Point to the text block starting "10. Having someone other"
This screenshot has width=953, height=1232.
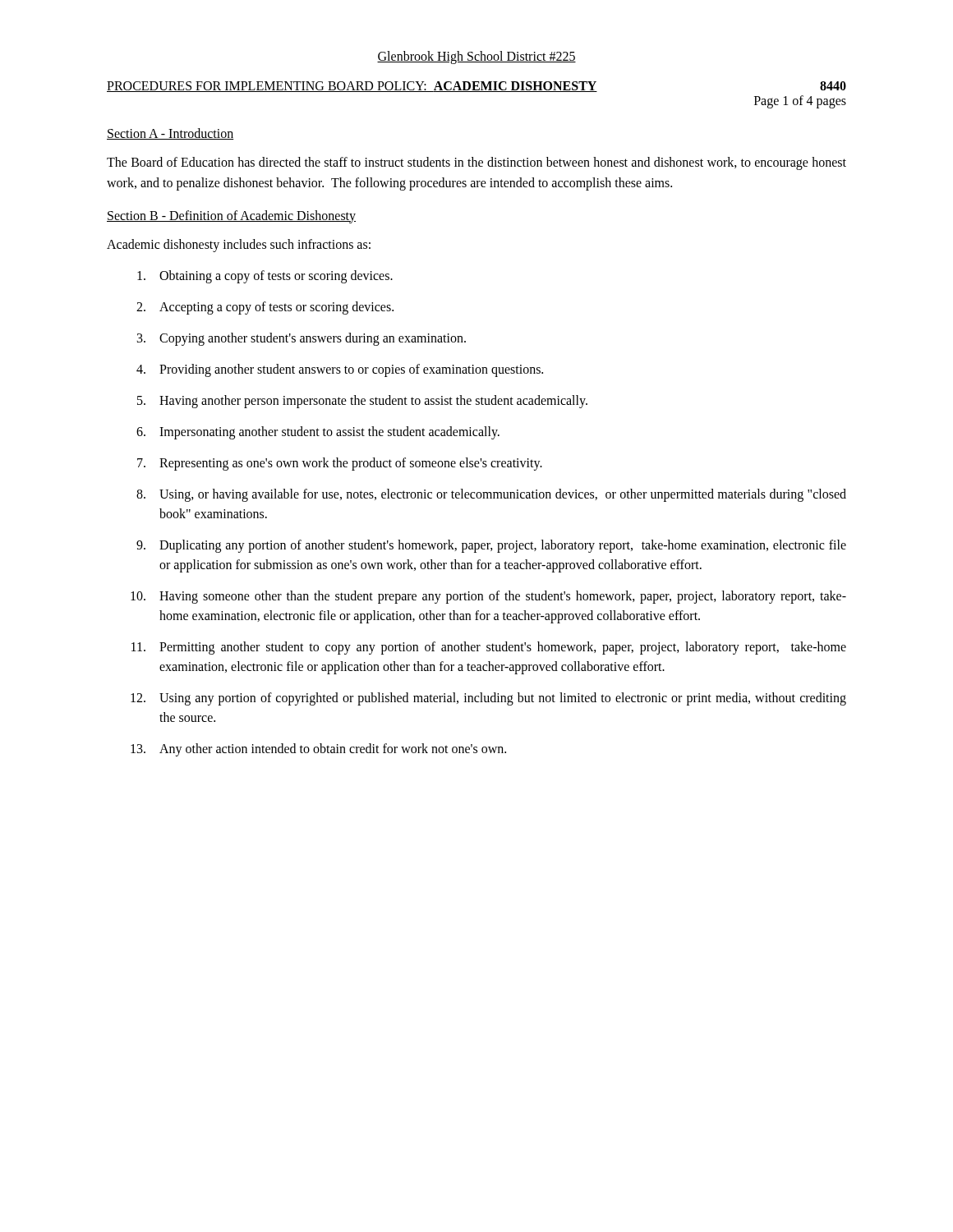pyautogui.click(x=476, y=607)
